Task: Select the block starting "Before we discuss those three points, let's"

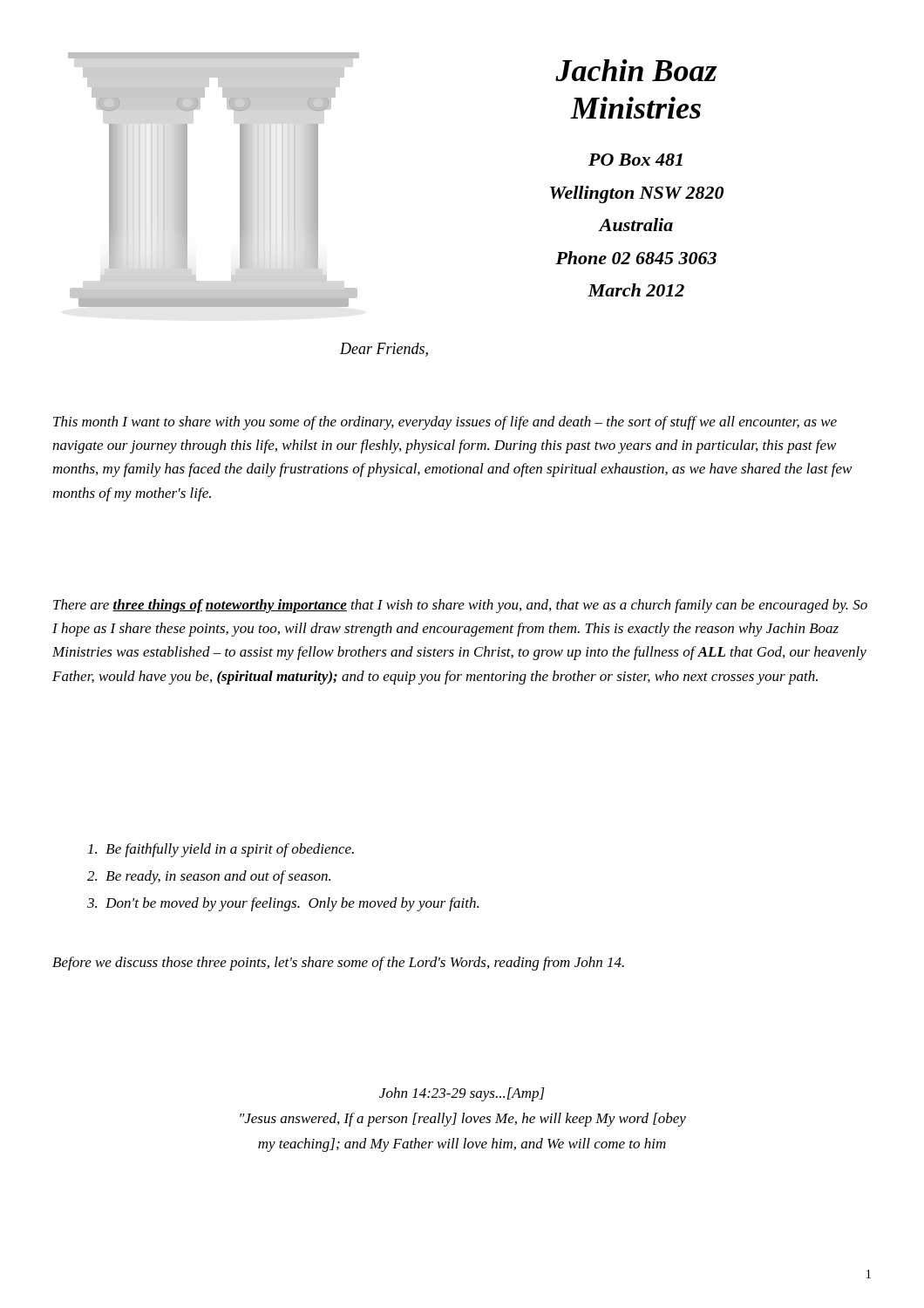Action: pos(339,962)
